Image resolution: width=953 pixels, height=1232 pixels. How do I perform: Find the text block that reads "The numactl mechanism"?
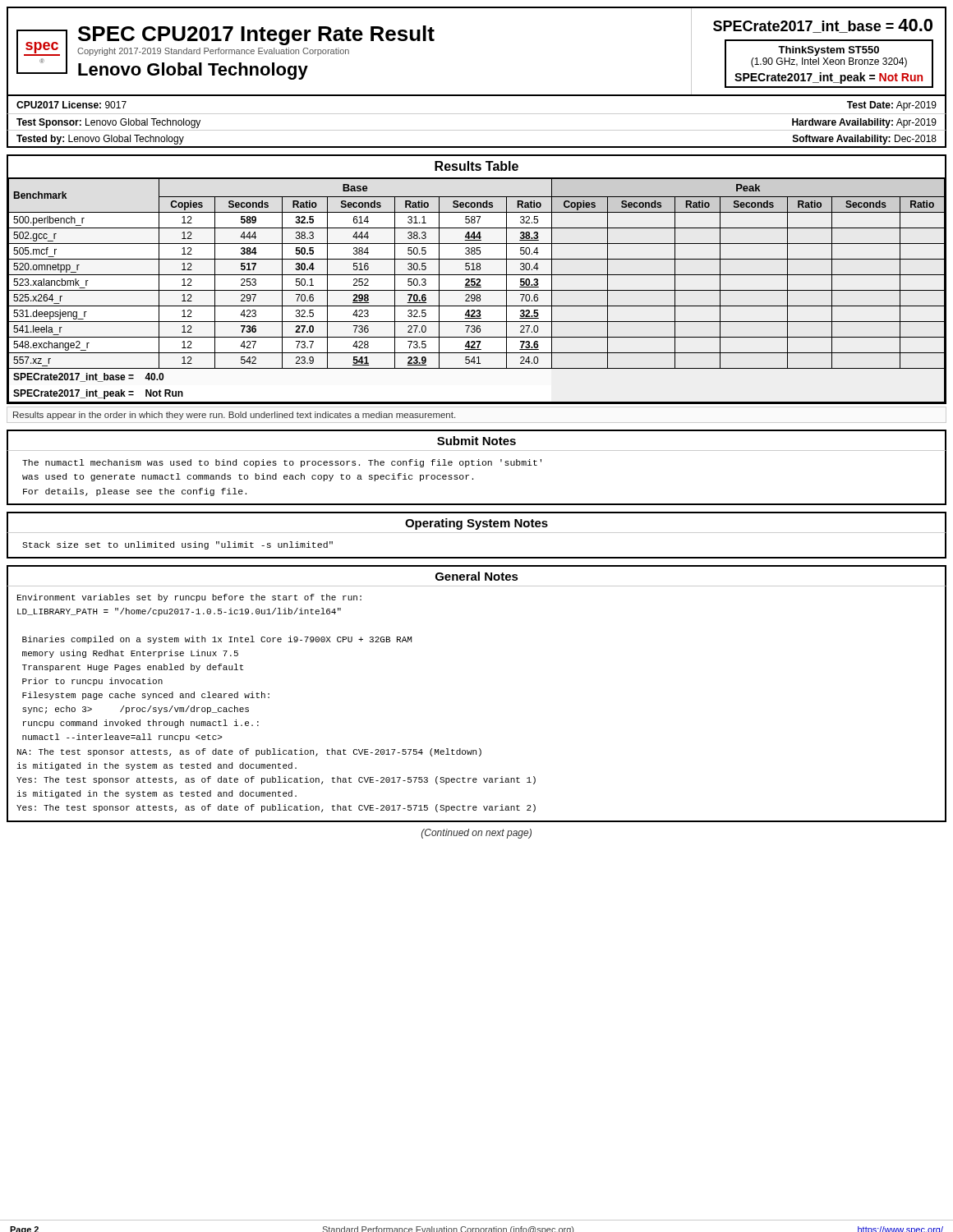click(476, 477)
